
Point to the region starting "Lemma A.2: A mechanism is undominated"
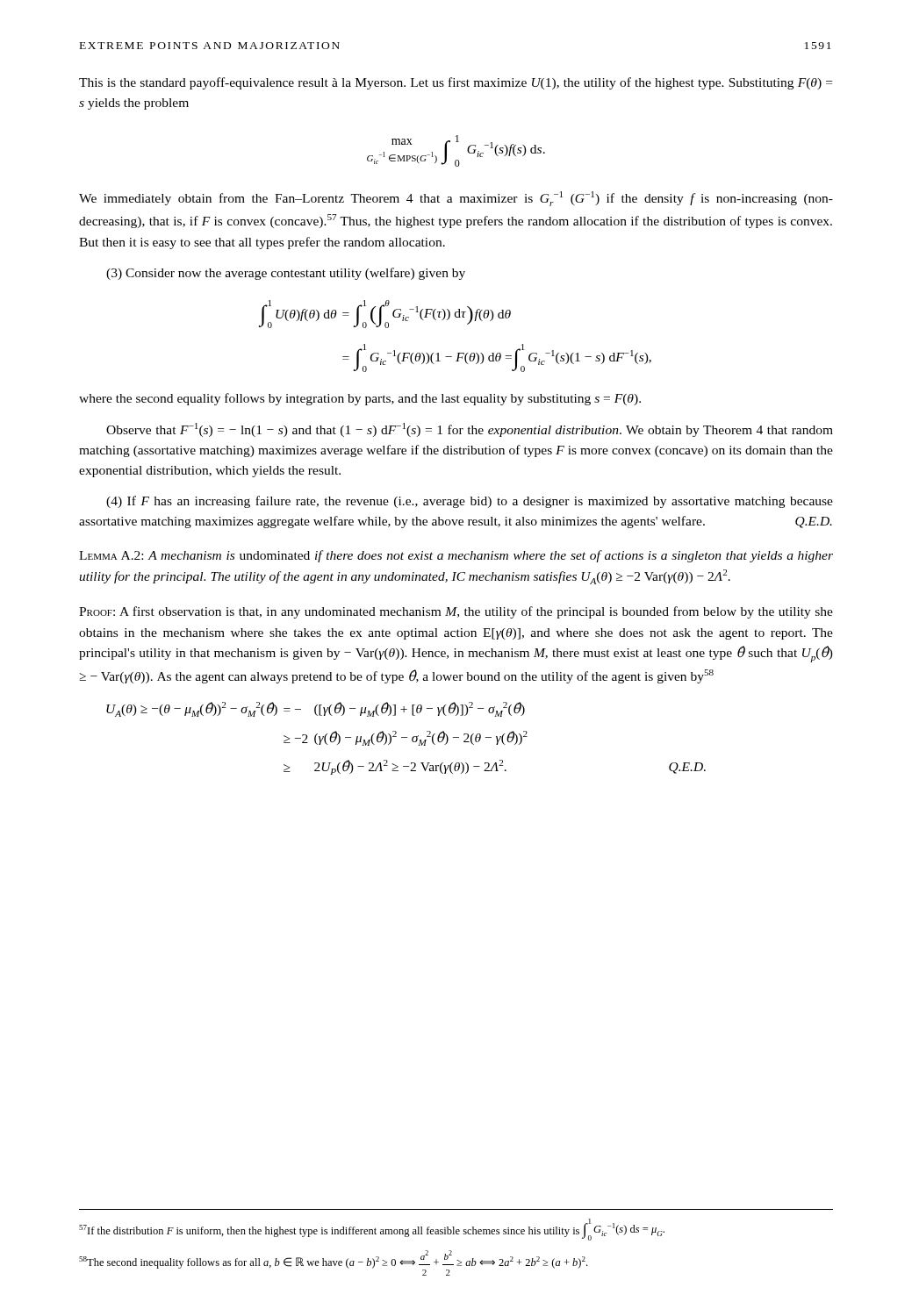[456, 567]
